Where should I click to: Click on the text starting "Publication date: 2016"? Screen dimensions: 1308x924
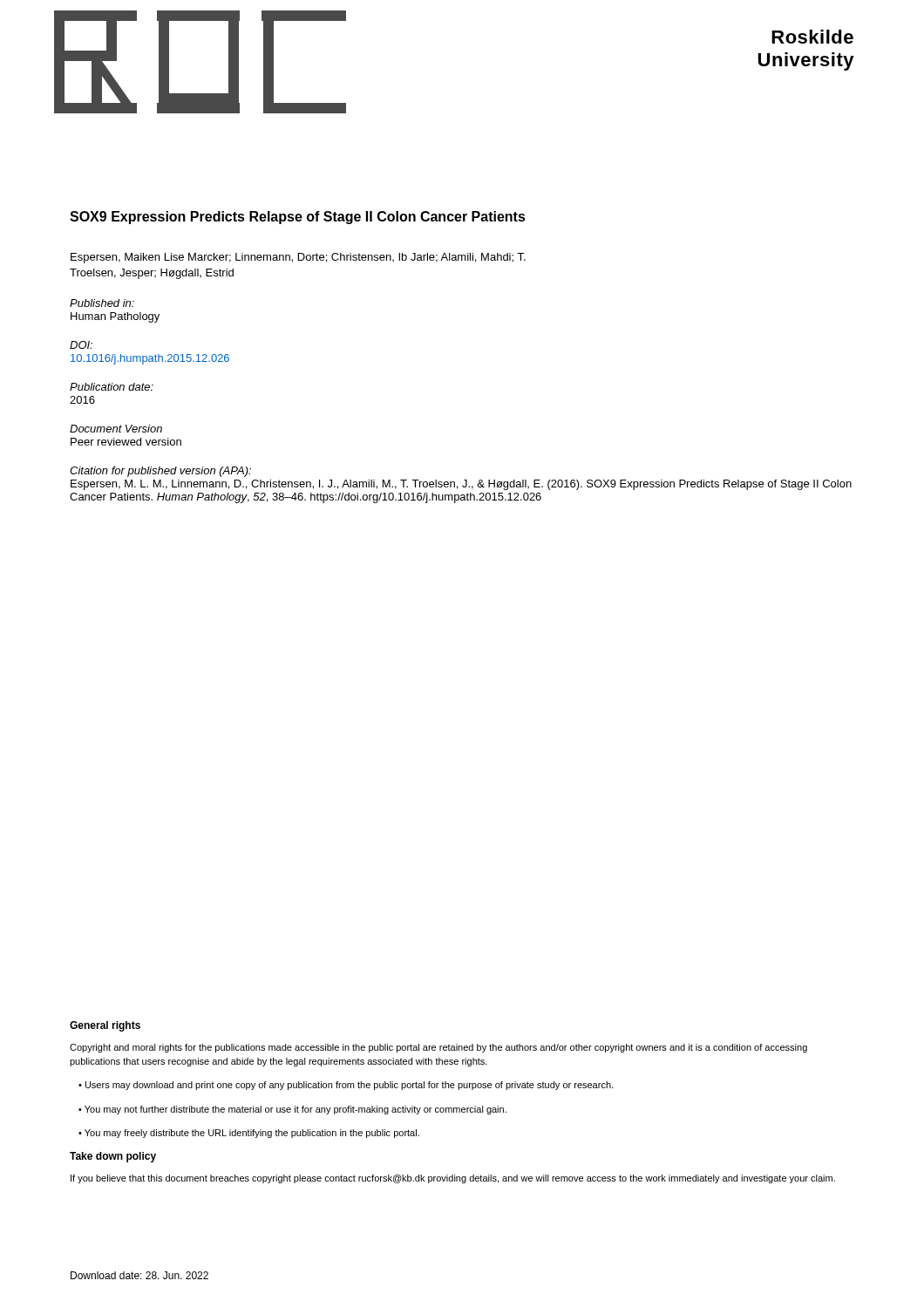point(112,387)
